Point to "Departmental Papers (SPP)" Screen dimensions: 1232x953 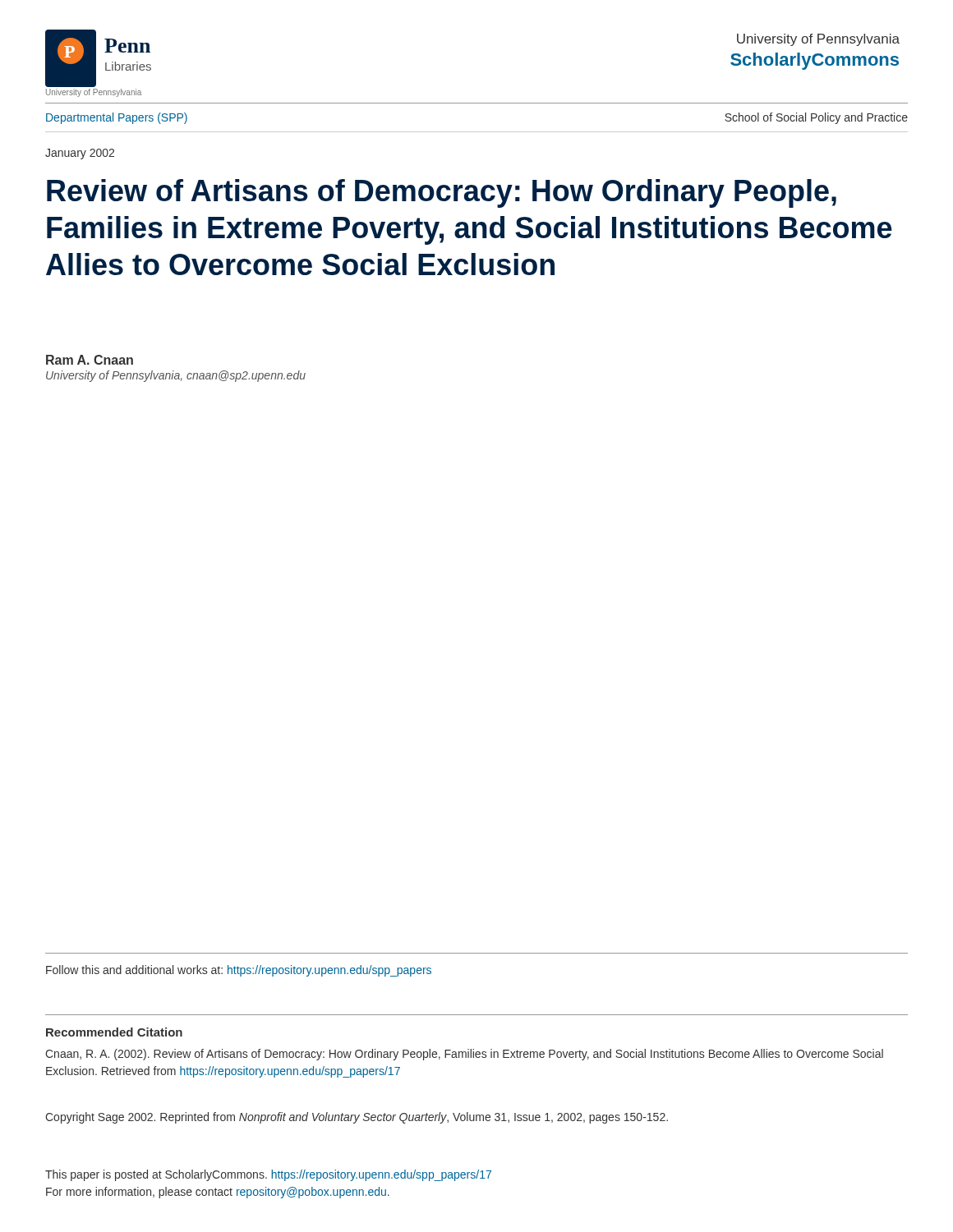(116, 117)
